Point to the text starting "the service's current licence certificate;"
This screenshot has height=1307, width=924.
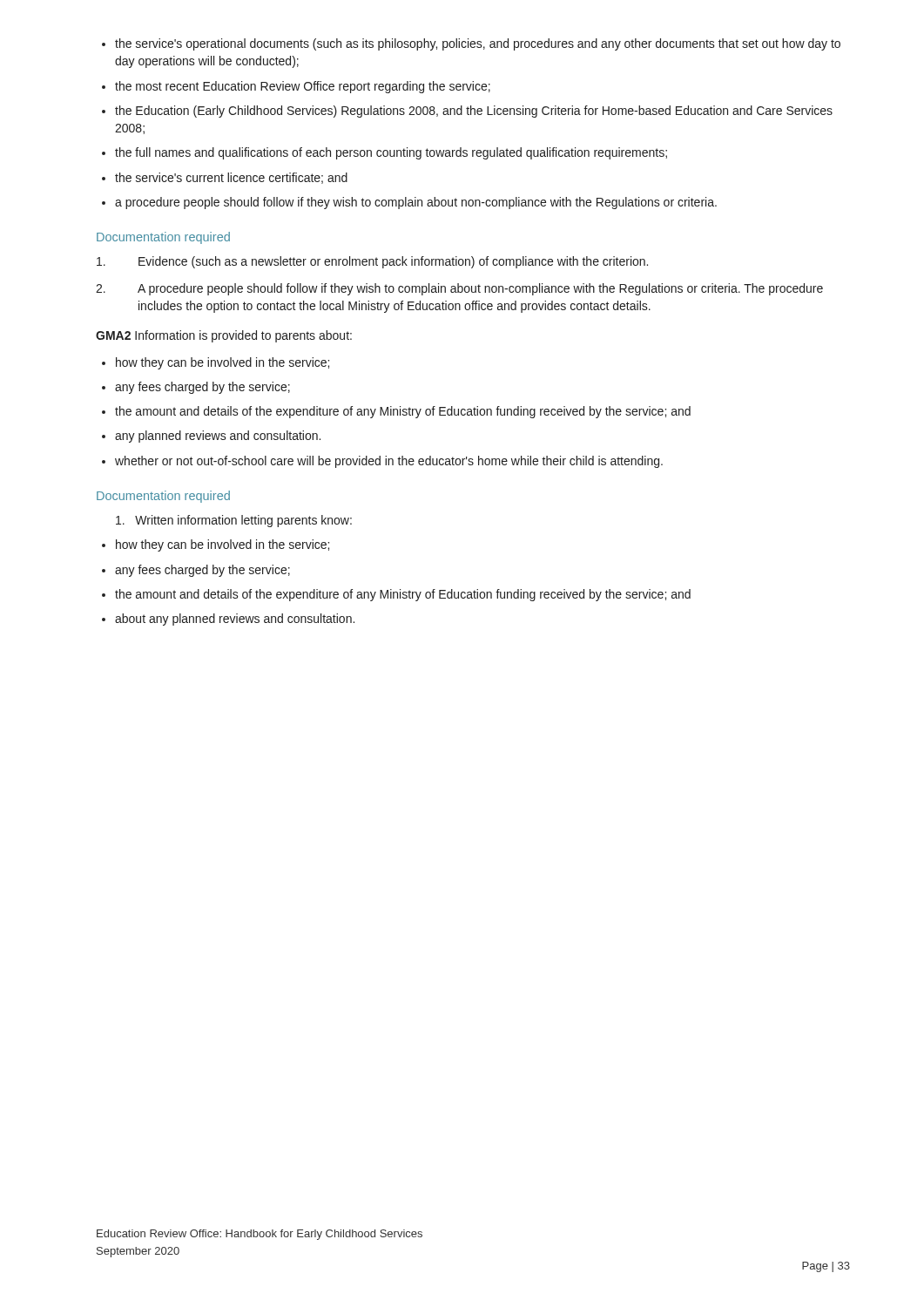pos(225,178)
